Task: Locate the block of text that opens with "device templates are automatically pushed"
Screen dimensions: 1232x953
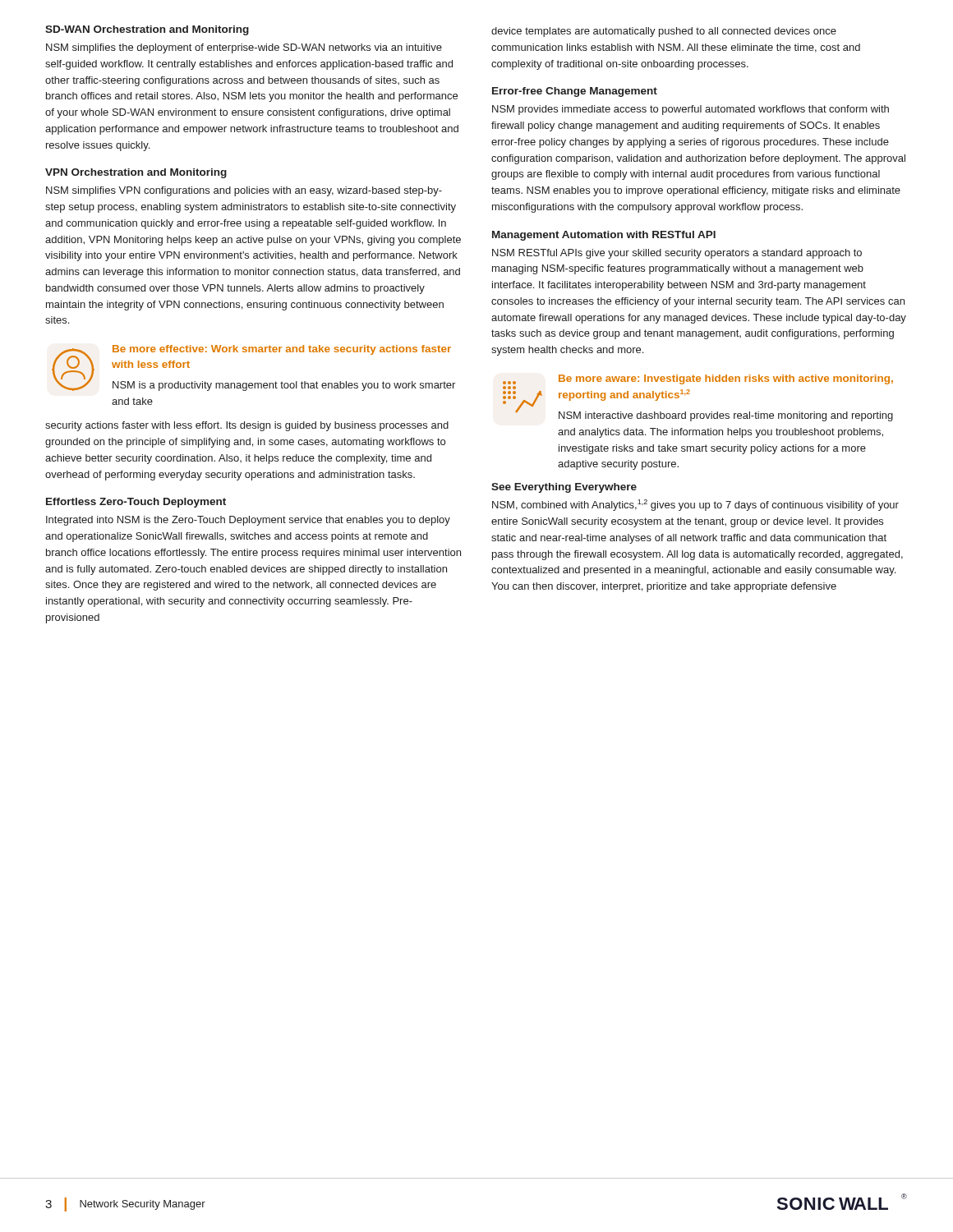Action: (x=676, y=47)
